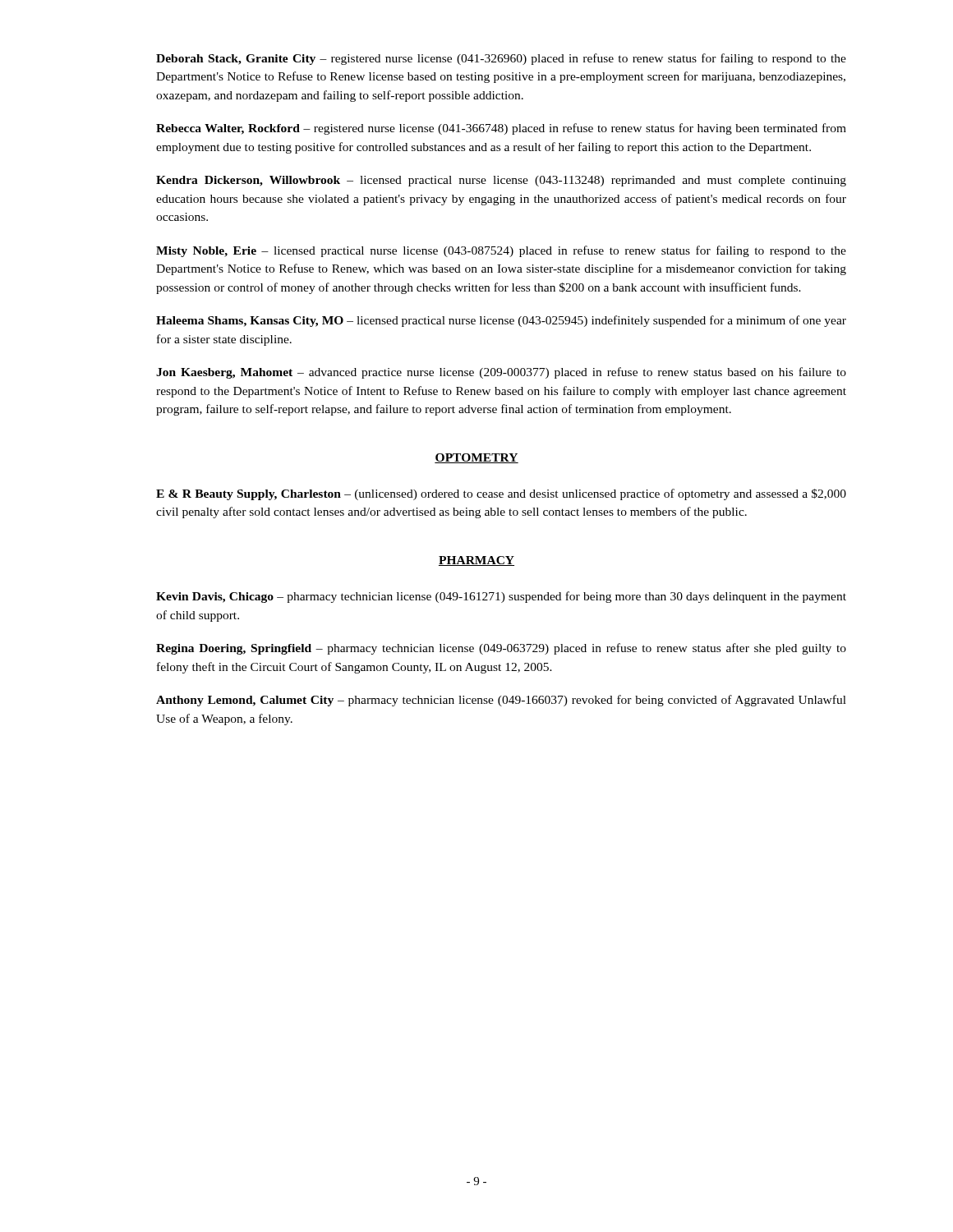
Task: Navigate to the text block starting "Kevin Davis, Chicago – pharmacy technician license (049-161271)"
Action: [x=476, y=606]
